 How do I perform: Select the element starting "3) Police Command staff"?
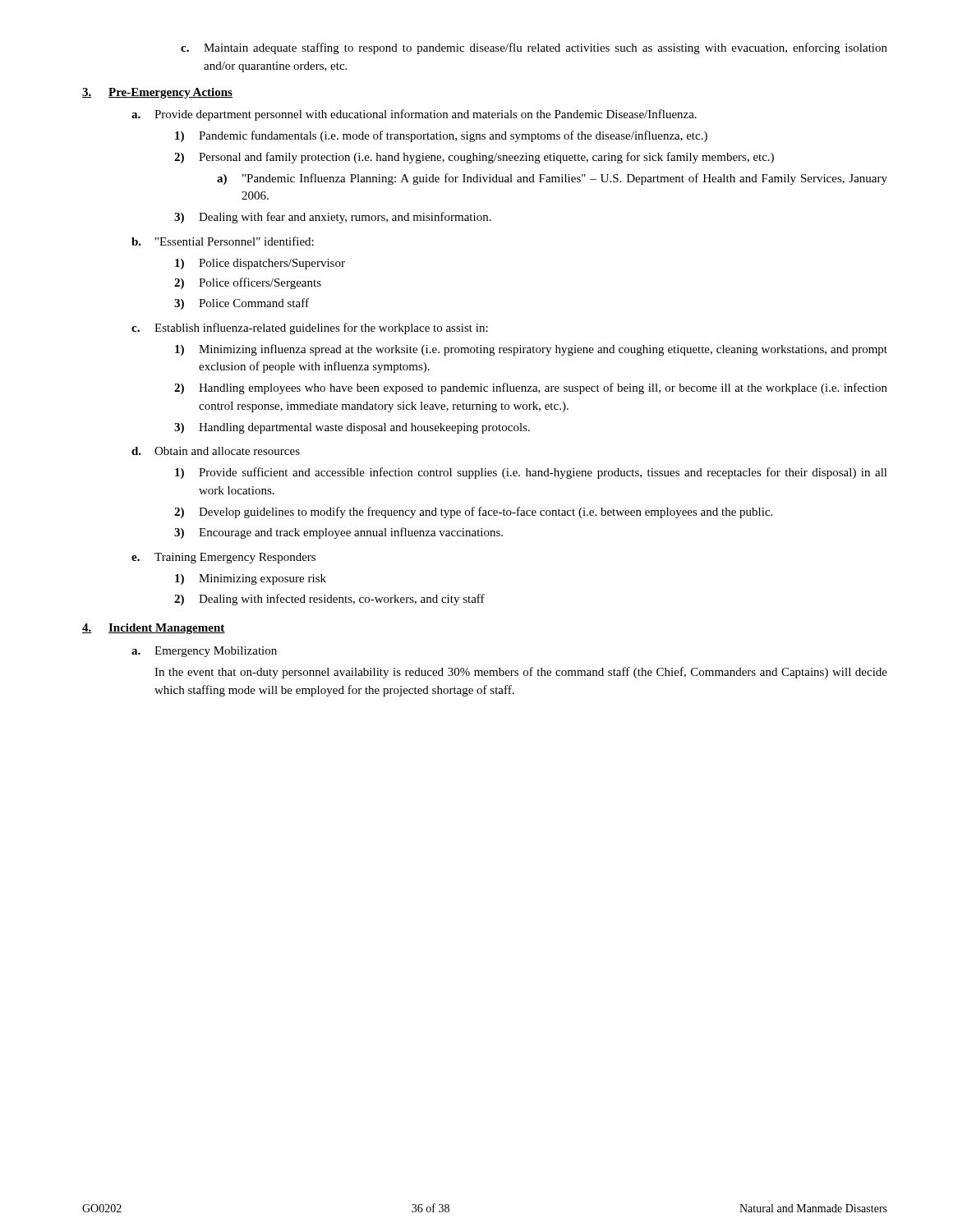pos(242,304)
